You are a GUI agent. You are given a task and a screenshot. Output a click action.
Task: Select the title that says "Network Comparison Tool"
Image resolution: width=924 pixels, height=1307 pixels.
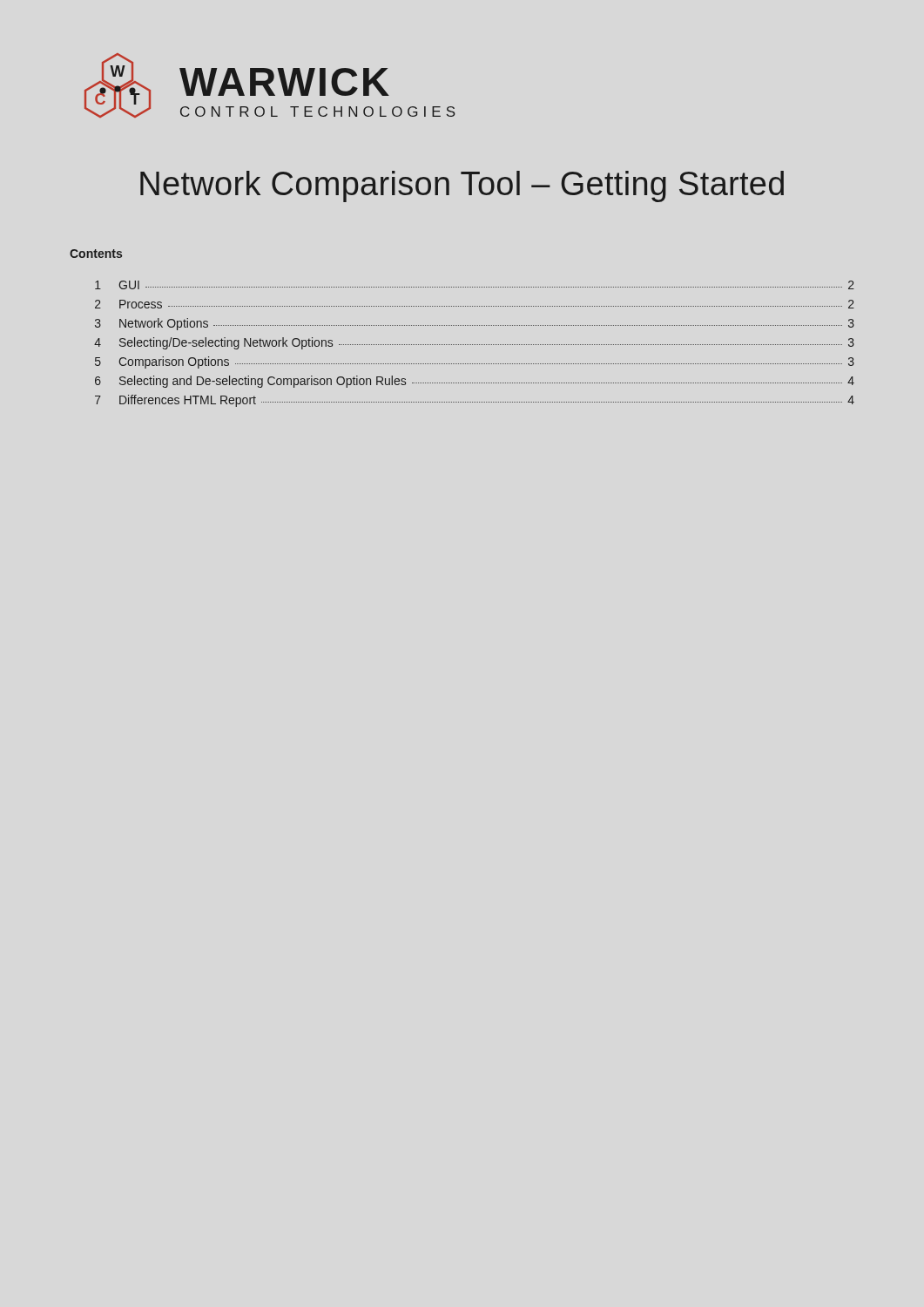pyautogui.click(x=462, y=184)
